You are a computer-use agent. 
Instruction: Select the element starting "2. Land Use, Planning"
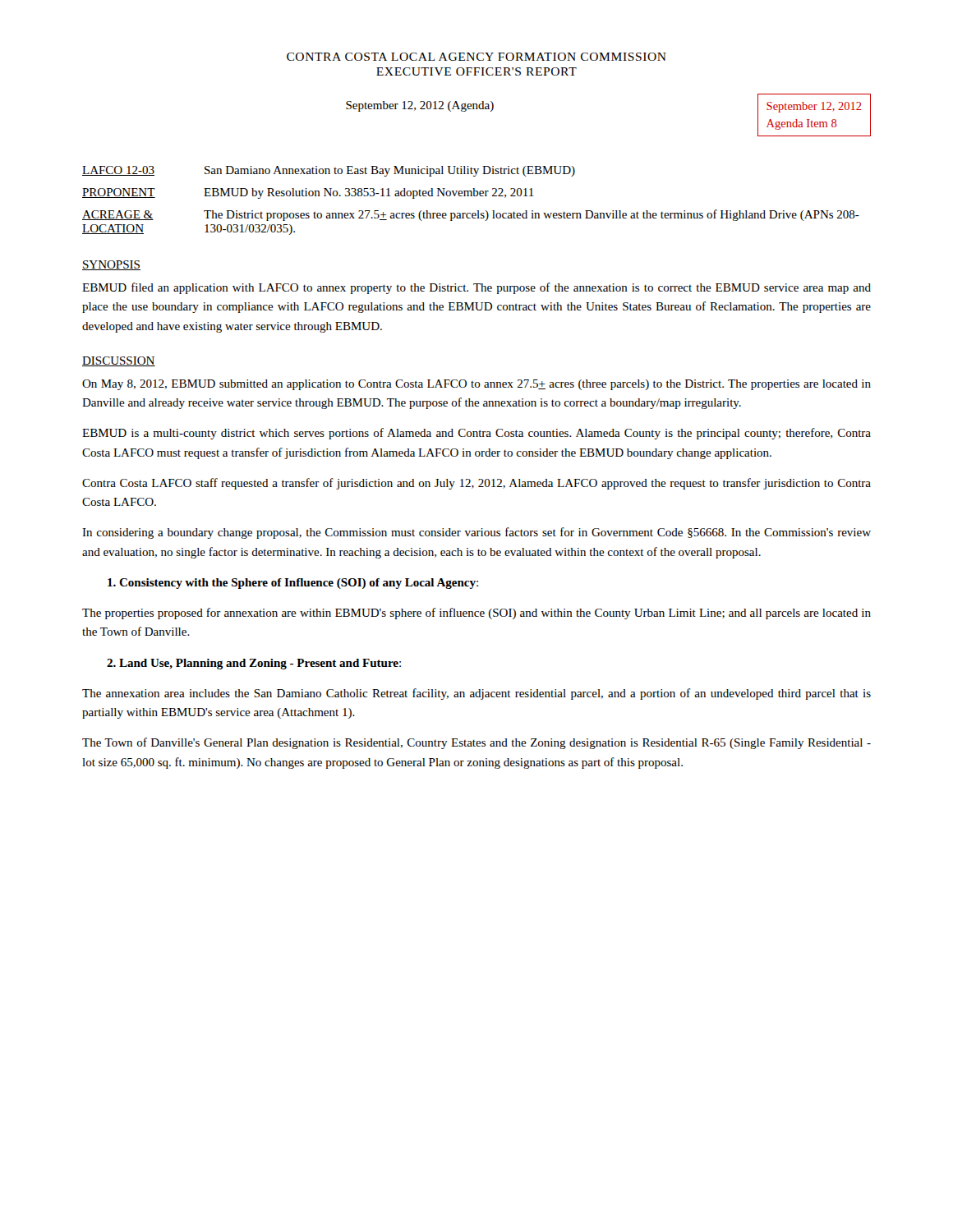click(x=254, y=662)
